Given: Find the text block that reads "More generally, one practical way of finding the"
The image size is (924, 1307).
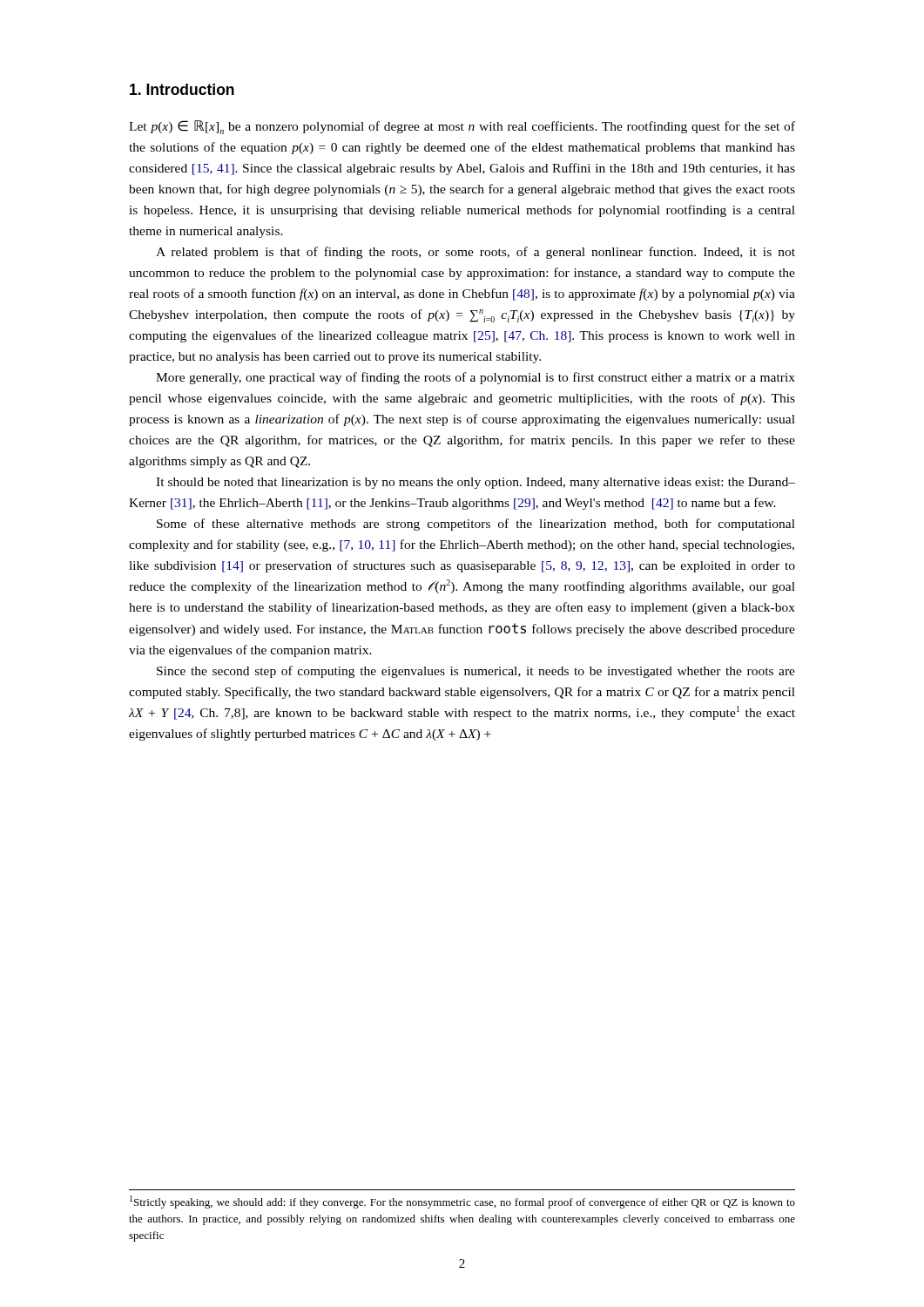Looking at the screenshot, I should point(462,419).
